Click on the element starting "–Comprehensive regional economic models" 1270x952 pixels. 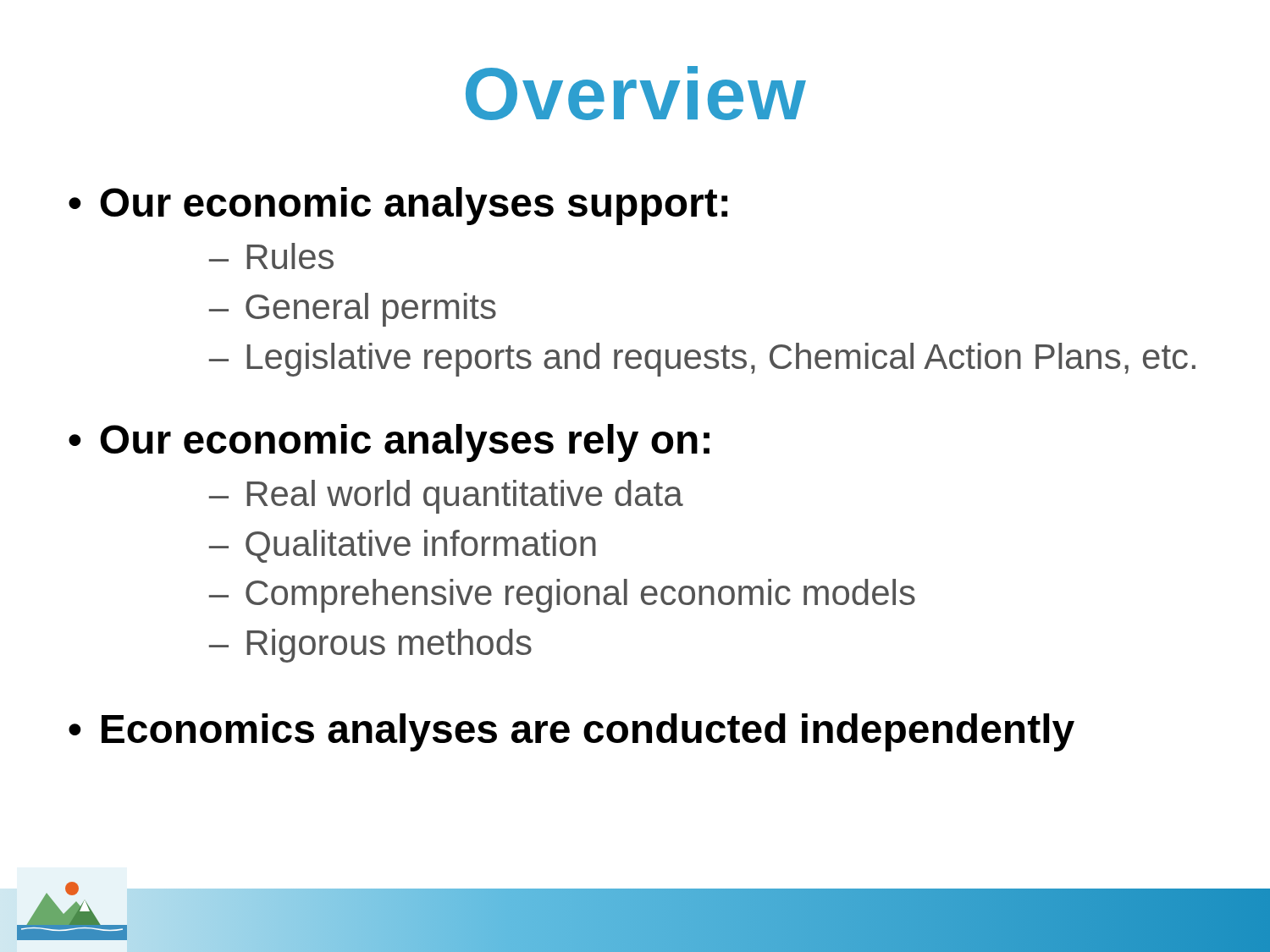pos(562,594)
